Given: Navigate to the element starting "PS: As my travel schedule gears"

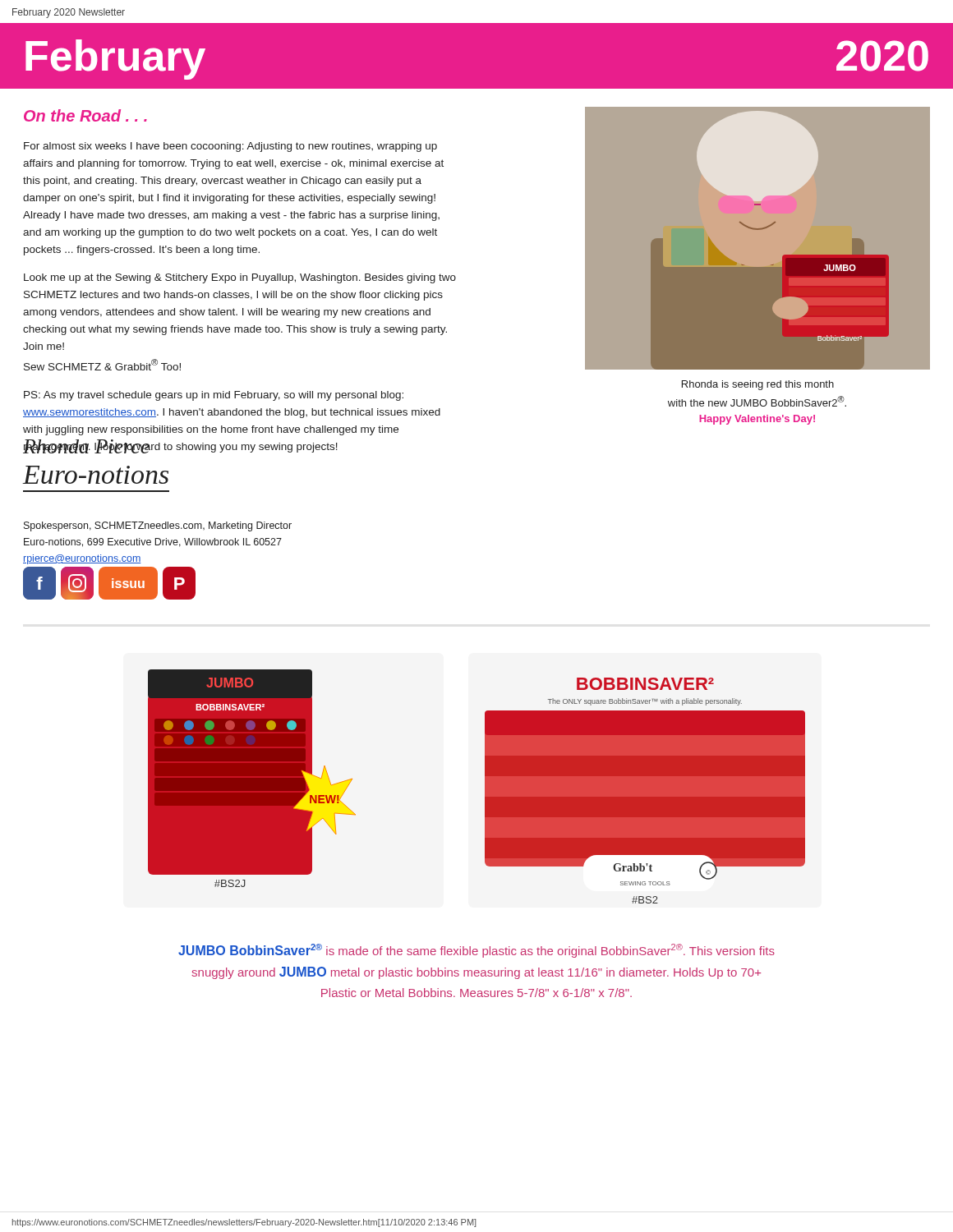Looking at the screenshot, I should 241,422.
